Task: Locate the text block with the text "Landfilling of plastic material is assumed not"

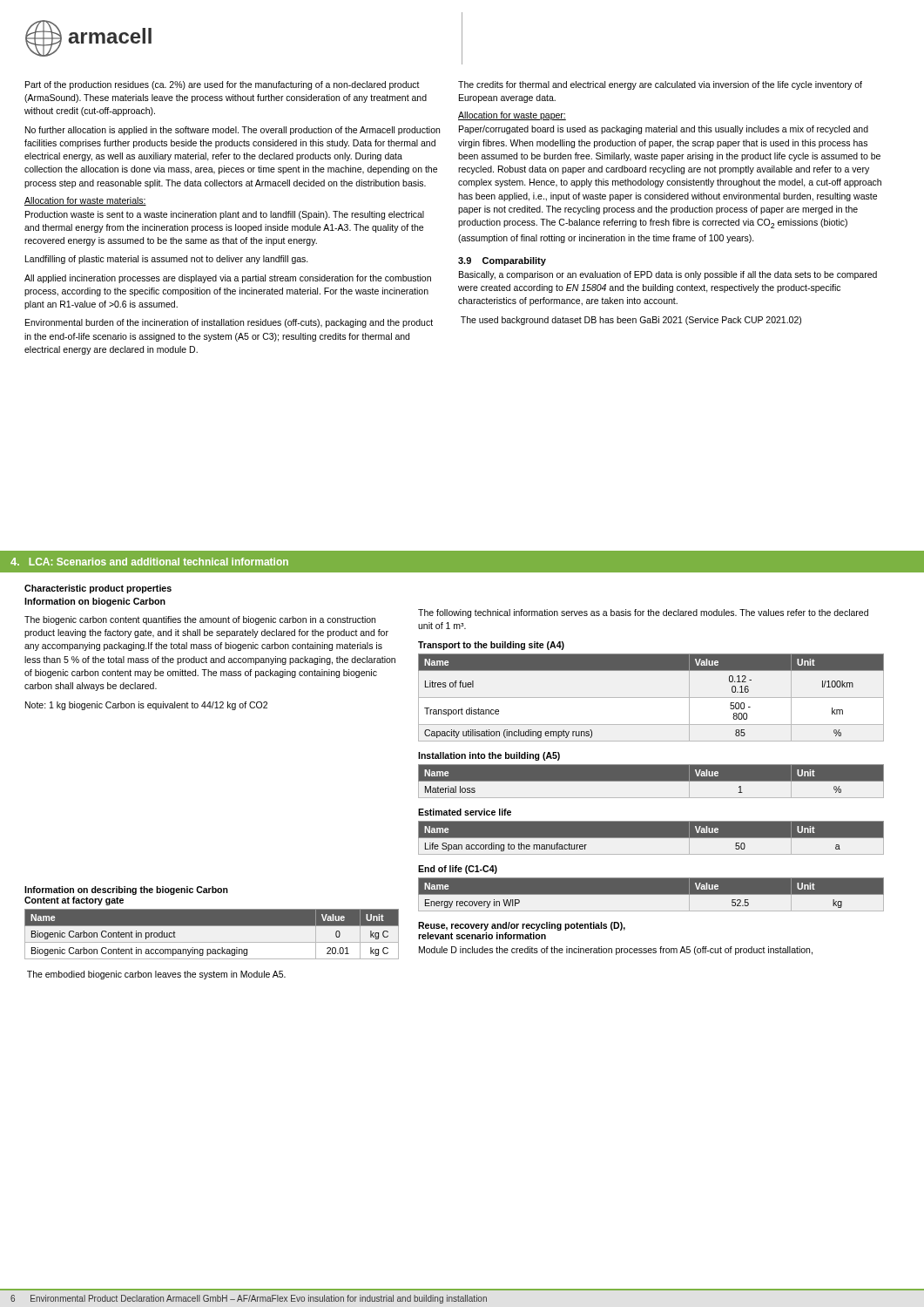Action: pos(166,259)
